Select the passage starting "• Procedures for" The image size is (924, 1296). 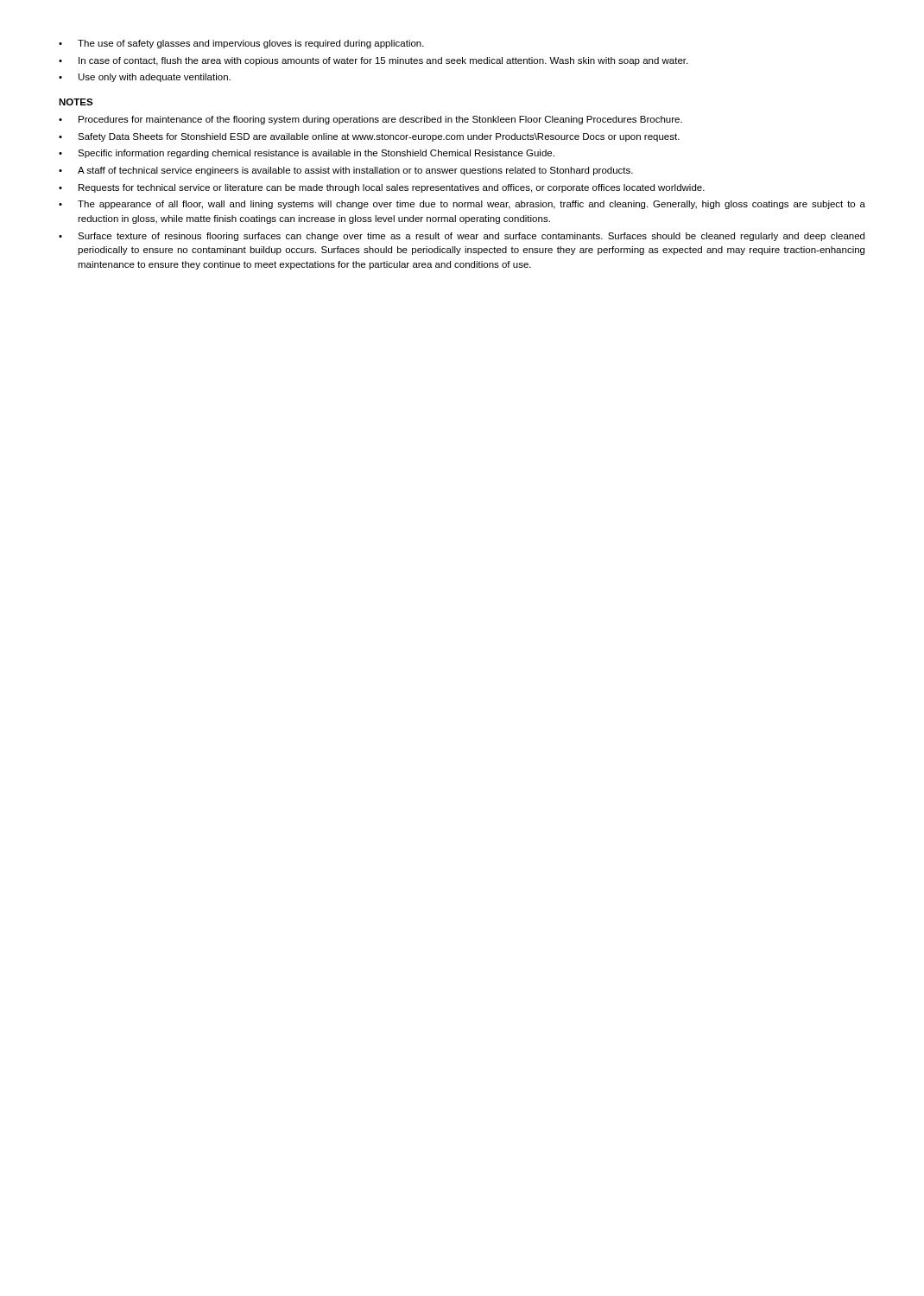(x=462, y=120)
